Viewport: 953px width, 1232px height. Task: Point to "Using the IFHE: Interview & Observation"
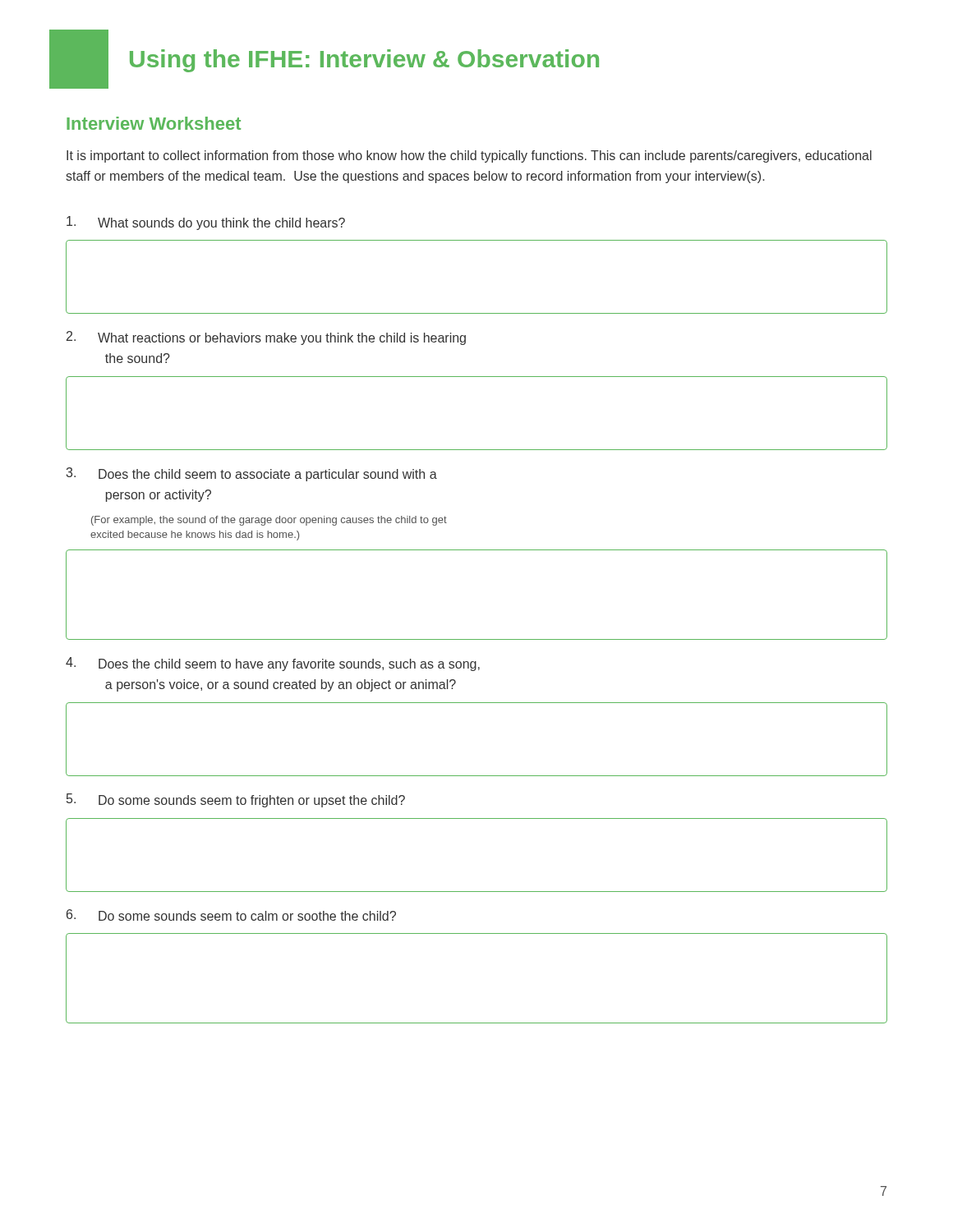[325, 59]
